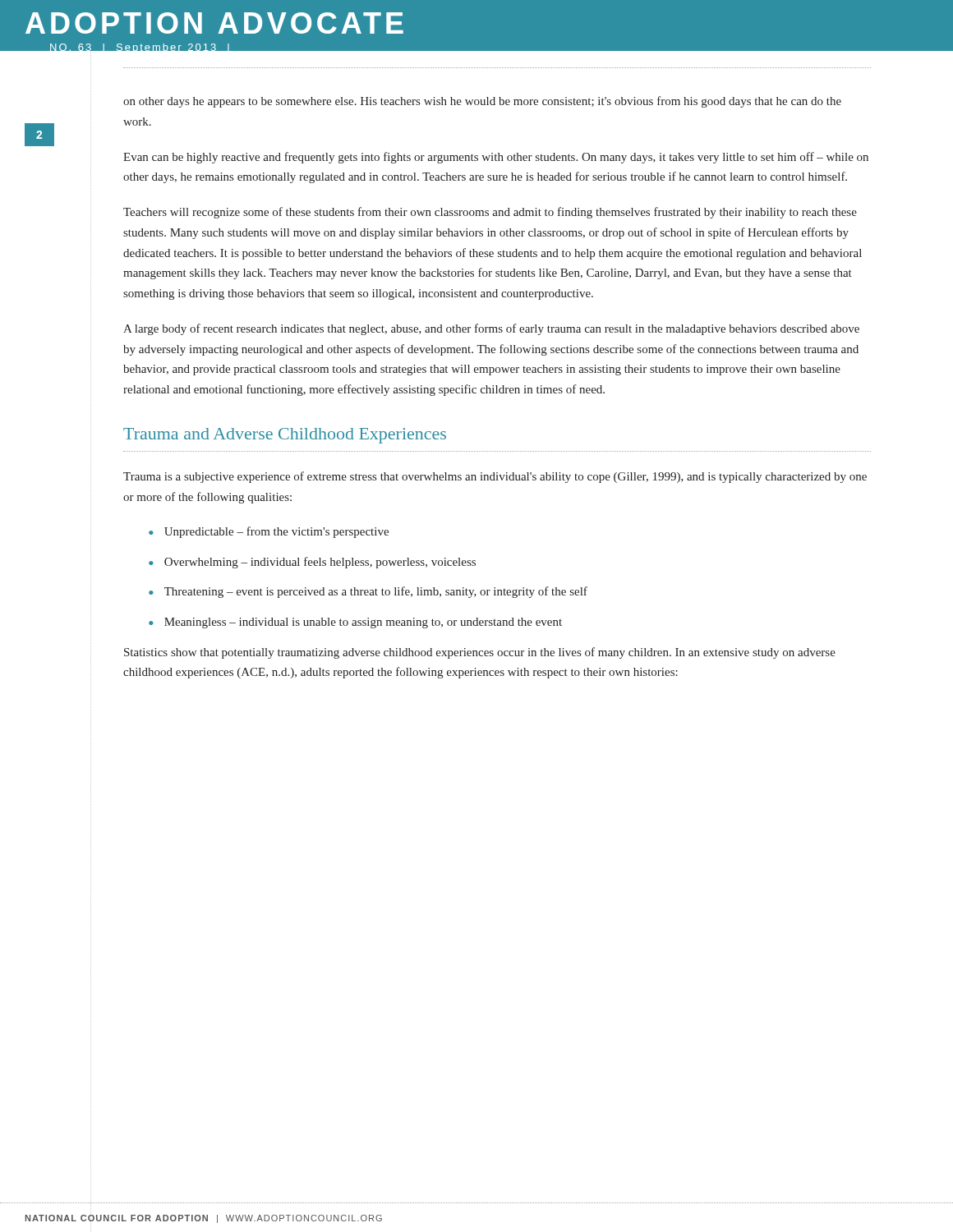Locate the list item that says "• Meaningless – individual is"

click(x=509, y=624)
